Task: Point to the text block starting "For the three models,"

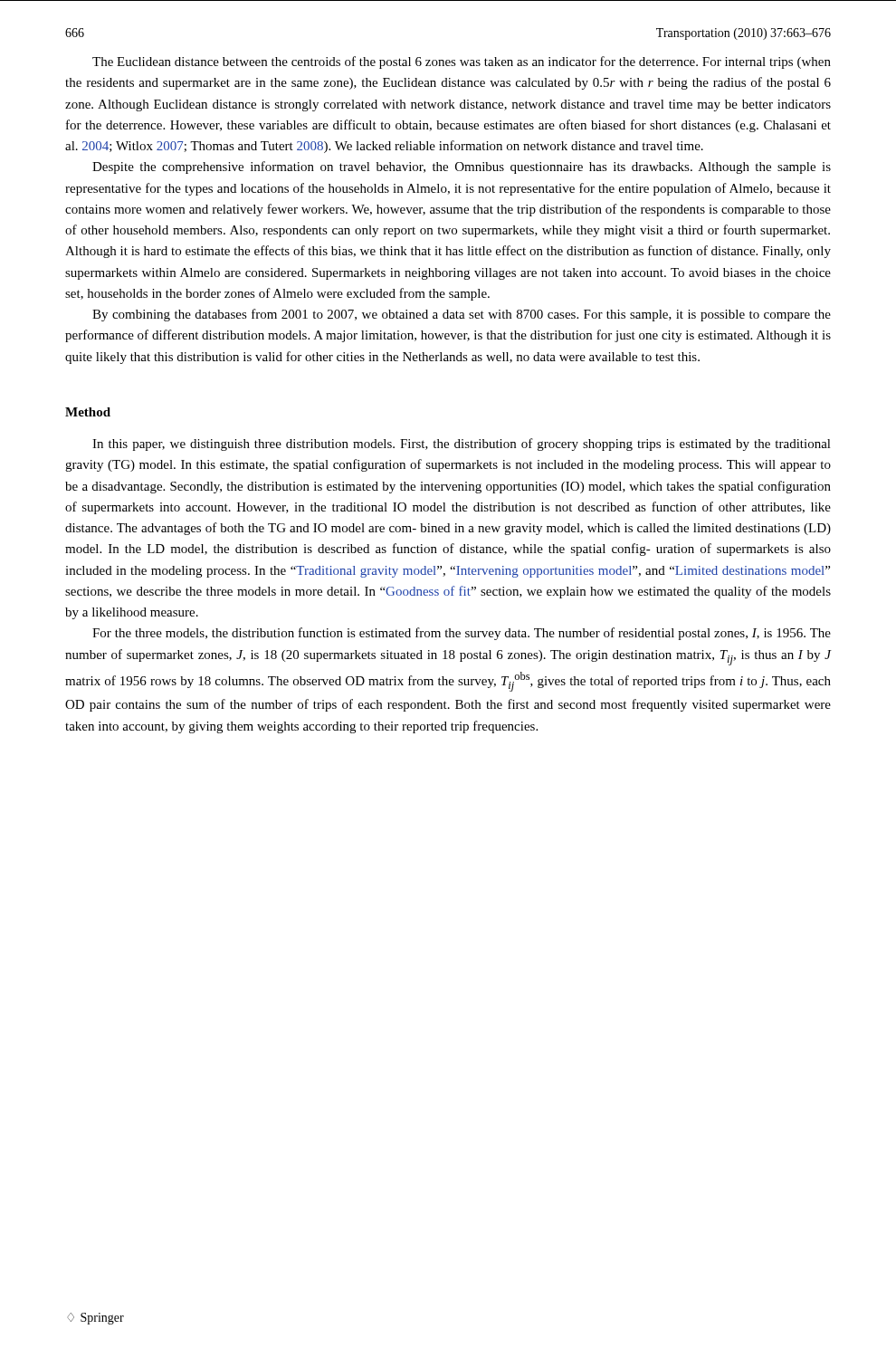Action: click(x=448, y=680)
